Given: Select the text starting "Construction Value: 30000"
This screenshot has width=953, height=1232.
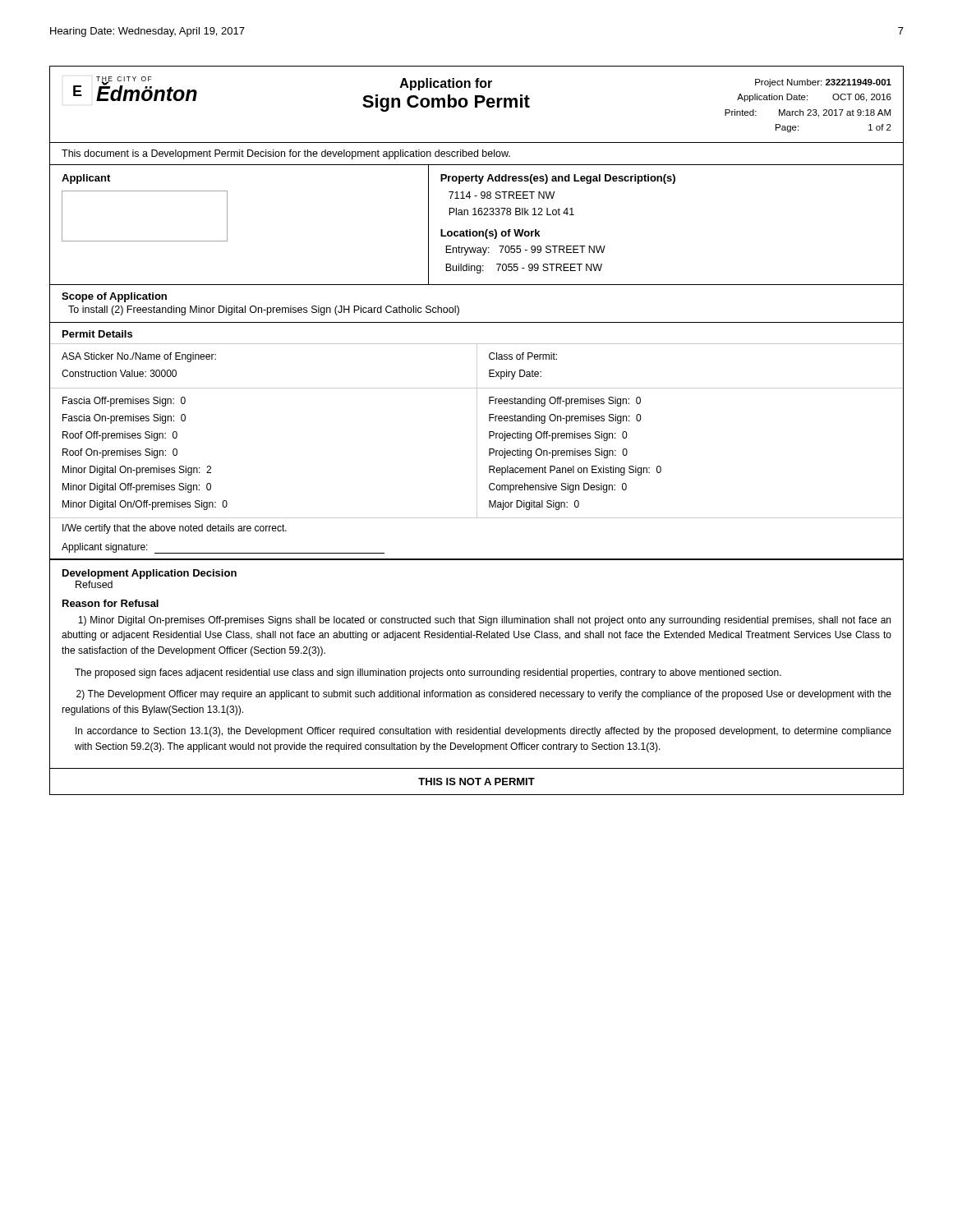Looking at the screenshot, I should (x=119, y=374).
